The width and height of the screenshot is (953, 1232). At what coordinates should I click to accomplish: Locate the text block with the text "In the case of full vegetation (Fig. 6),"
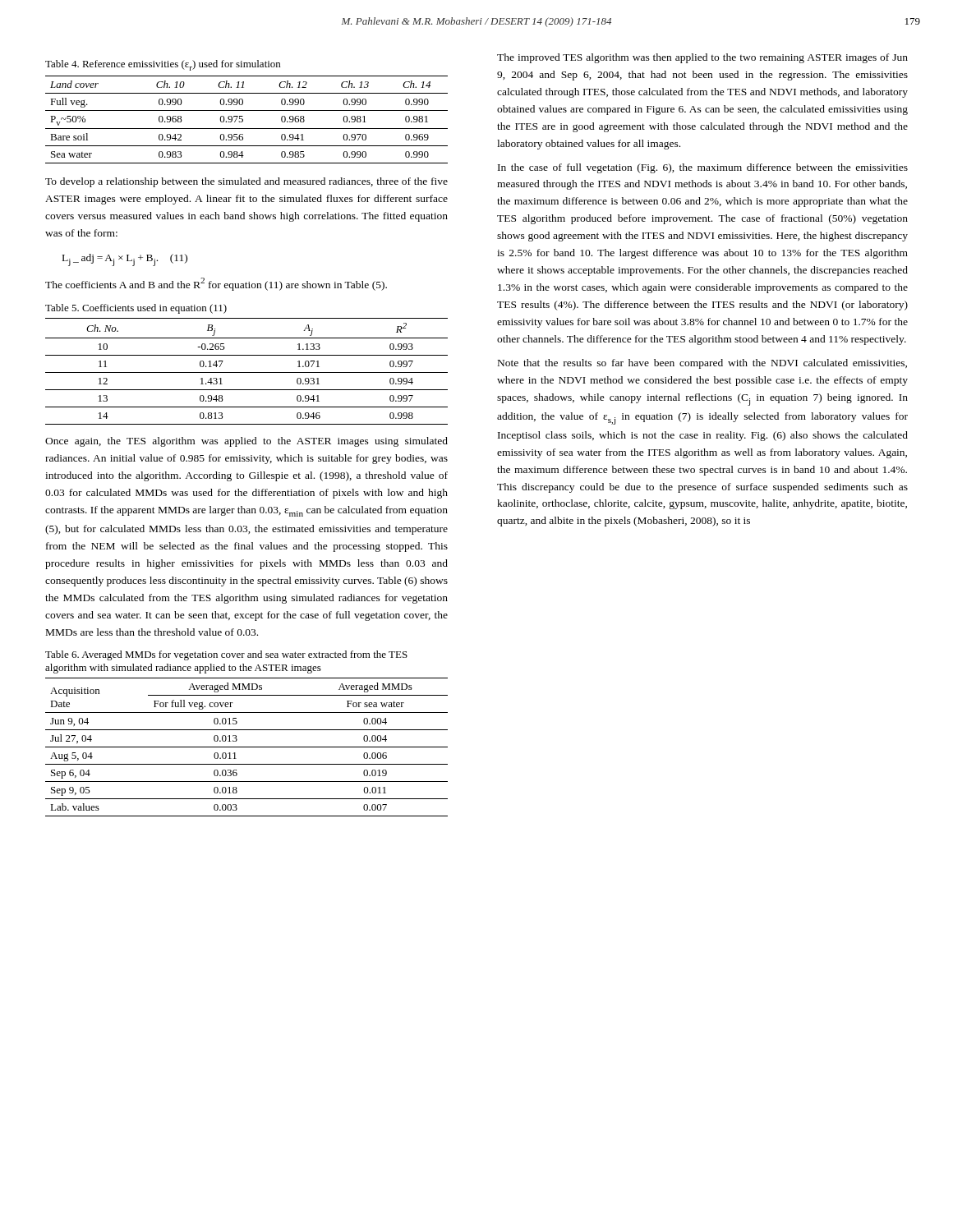coord(702,253)
